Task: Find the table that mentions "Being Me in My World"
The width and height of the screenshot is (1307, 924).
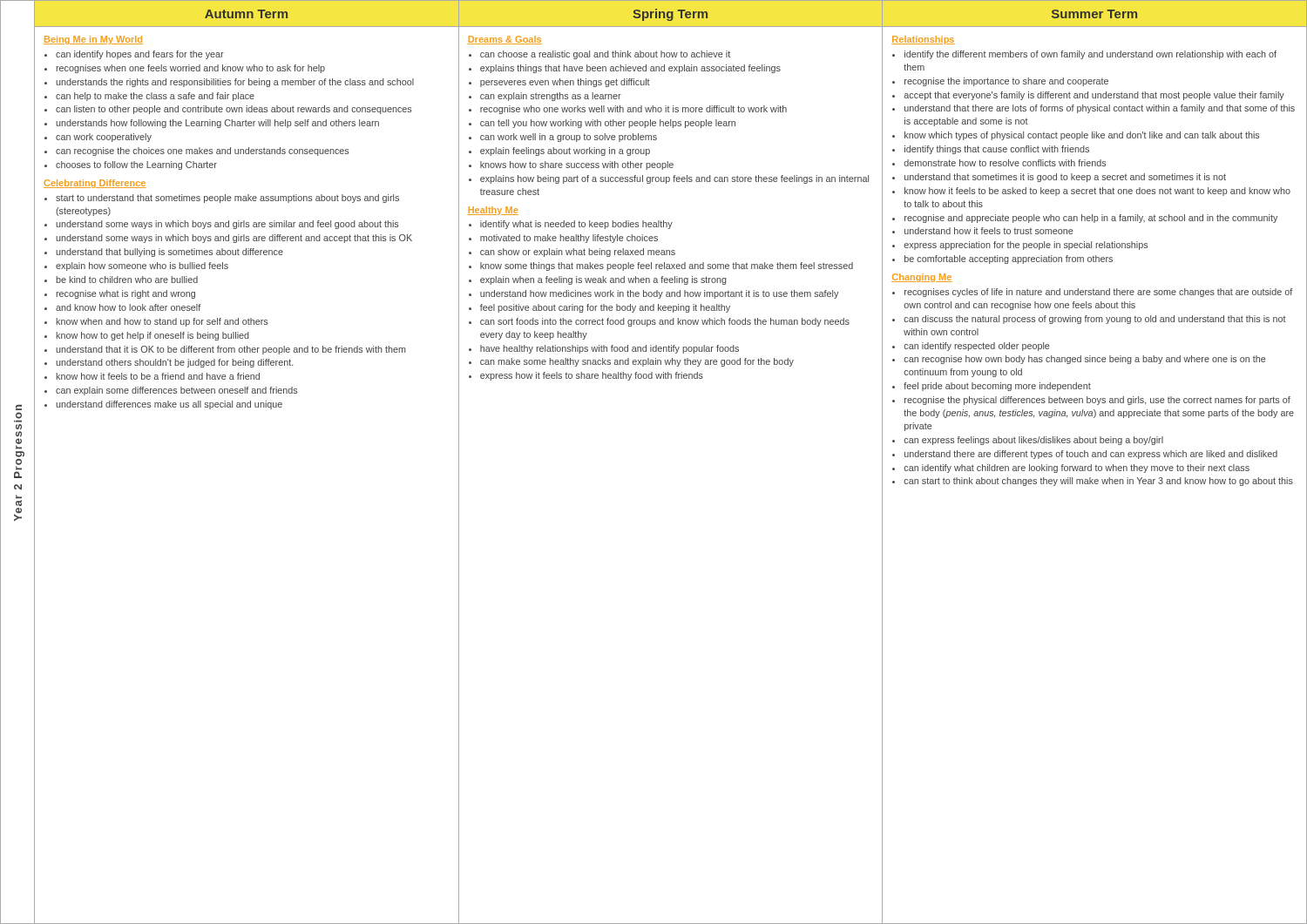Action: pos(247,475)
